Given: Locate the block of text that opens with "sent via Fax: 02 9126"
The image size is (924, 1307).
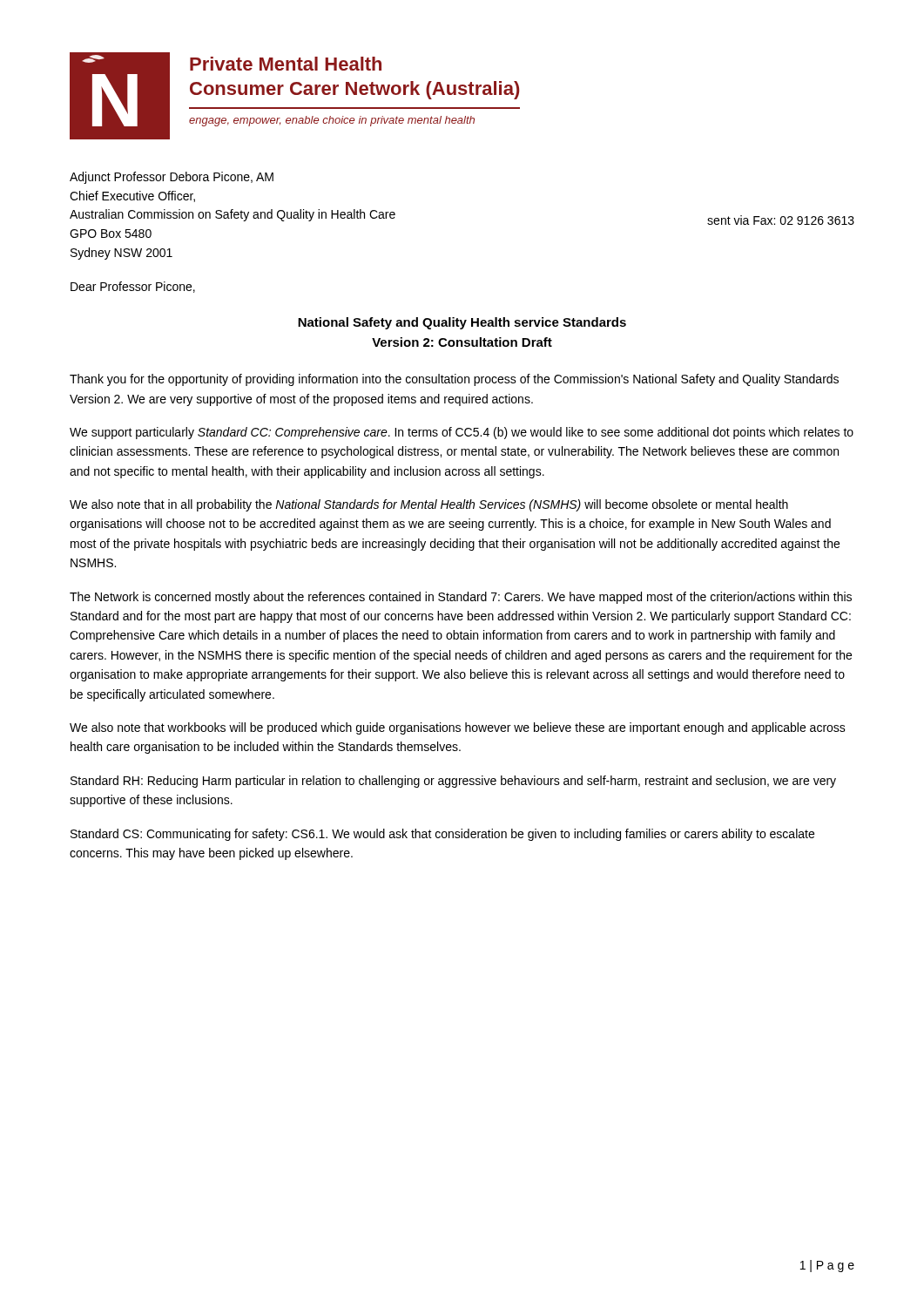Looking at the screenshot, I should pyautogui.click(x=781, y=220).
